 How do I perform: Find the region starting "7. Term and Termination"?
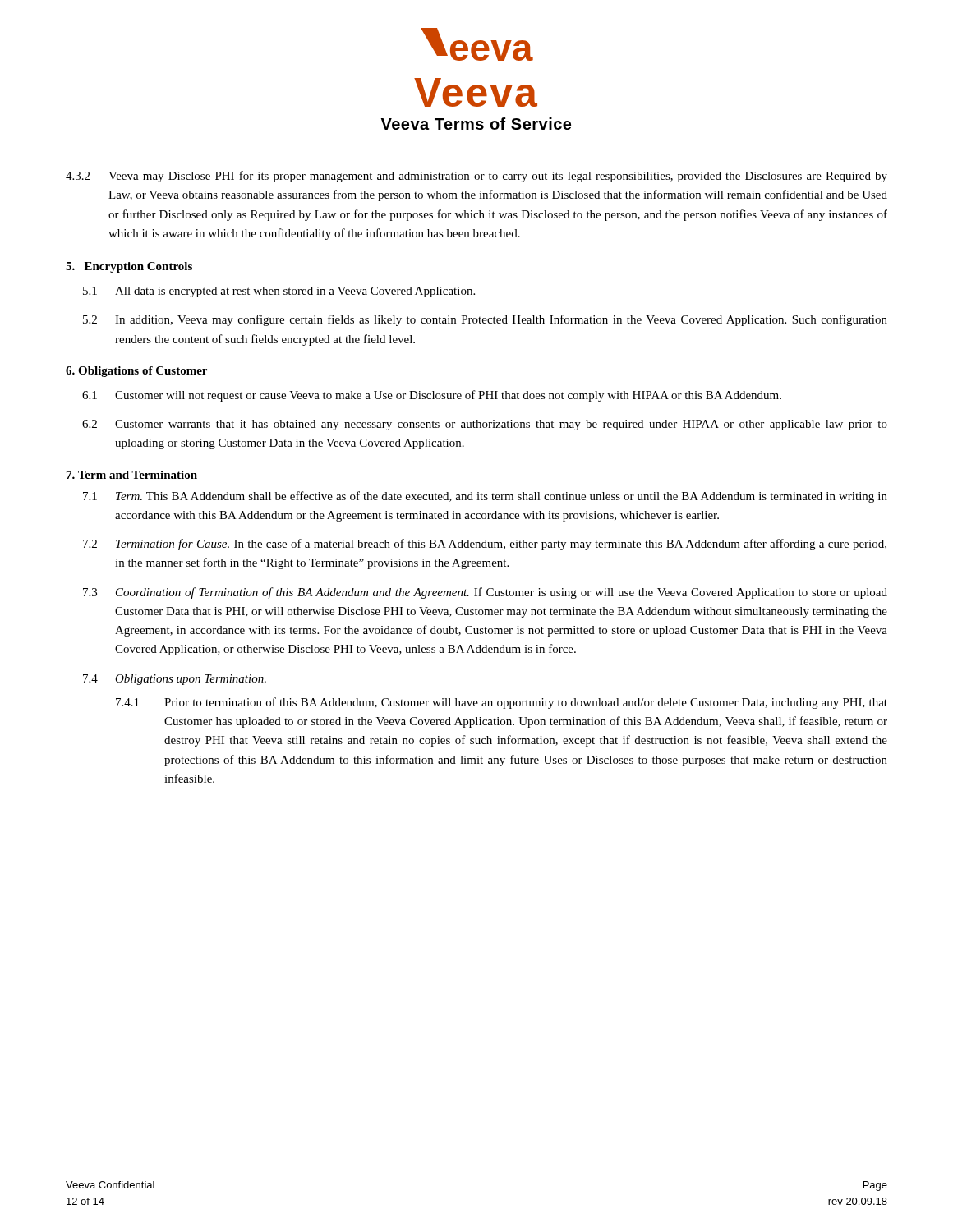click(131, 474)
